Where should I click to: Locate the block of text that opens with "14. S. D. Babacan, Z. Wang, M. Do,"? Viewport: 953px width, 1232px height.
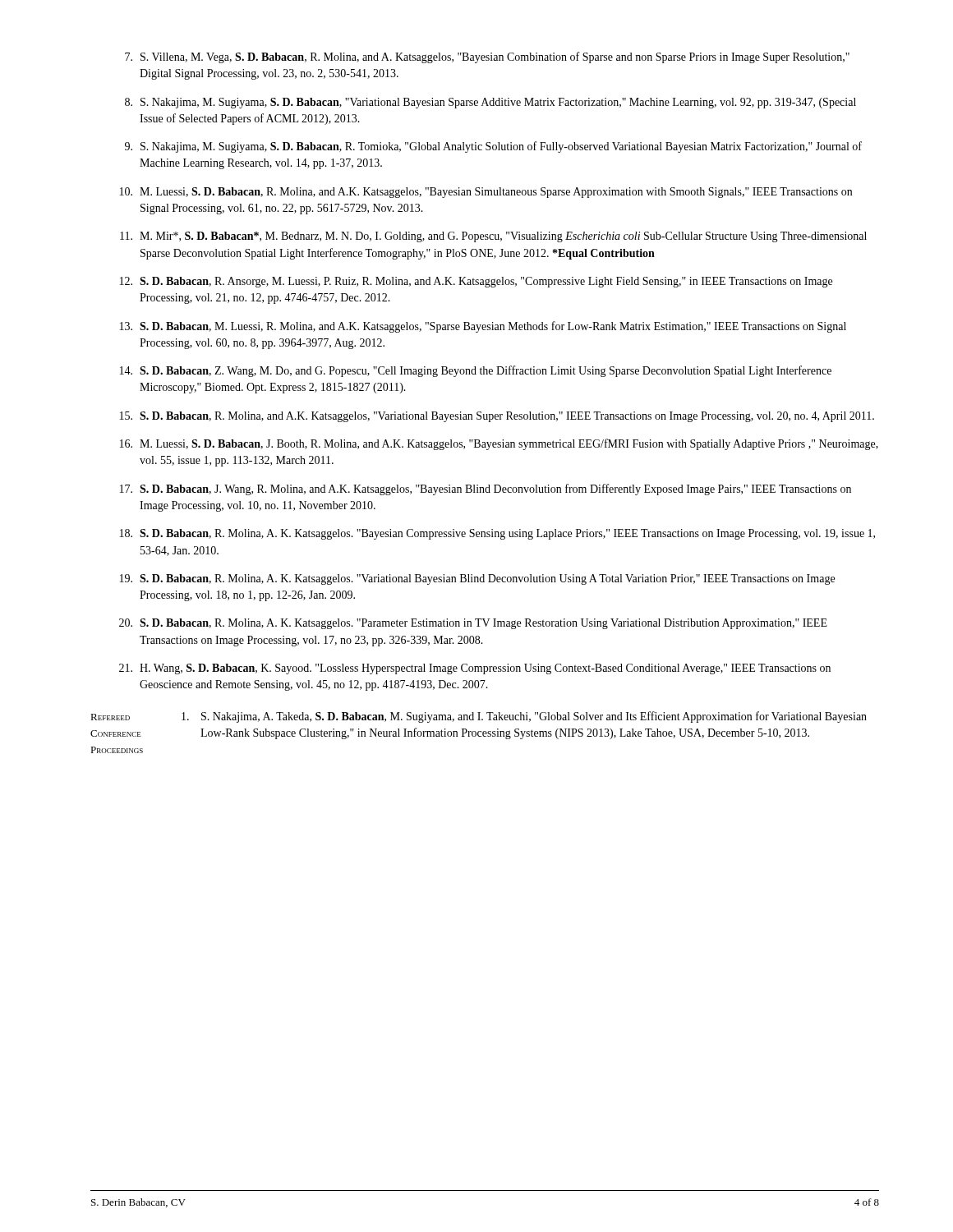point(485,380)
